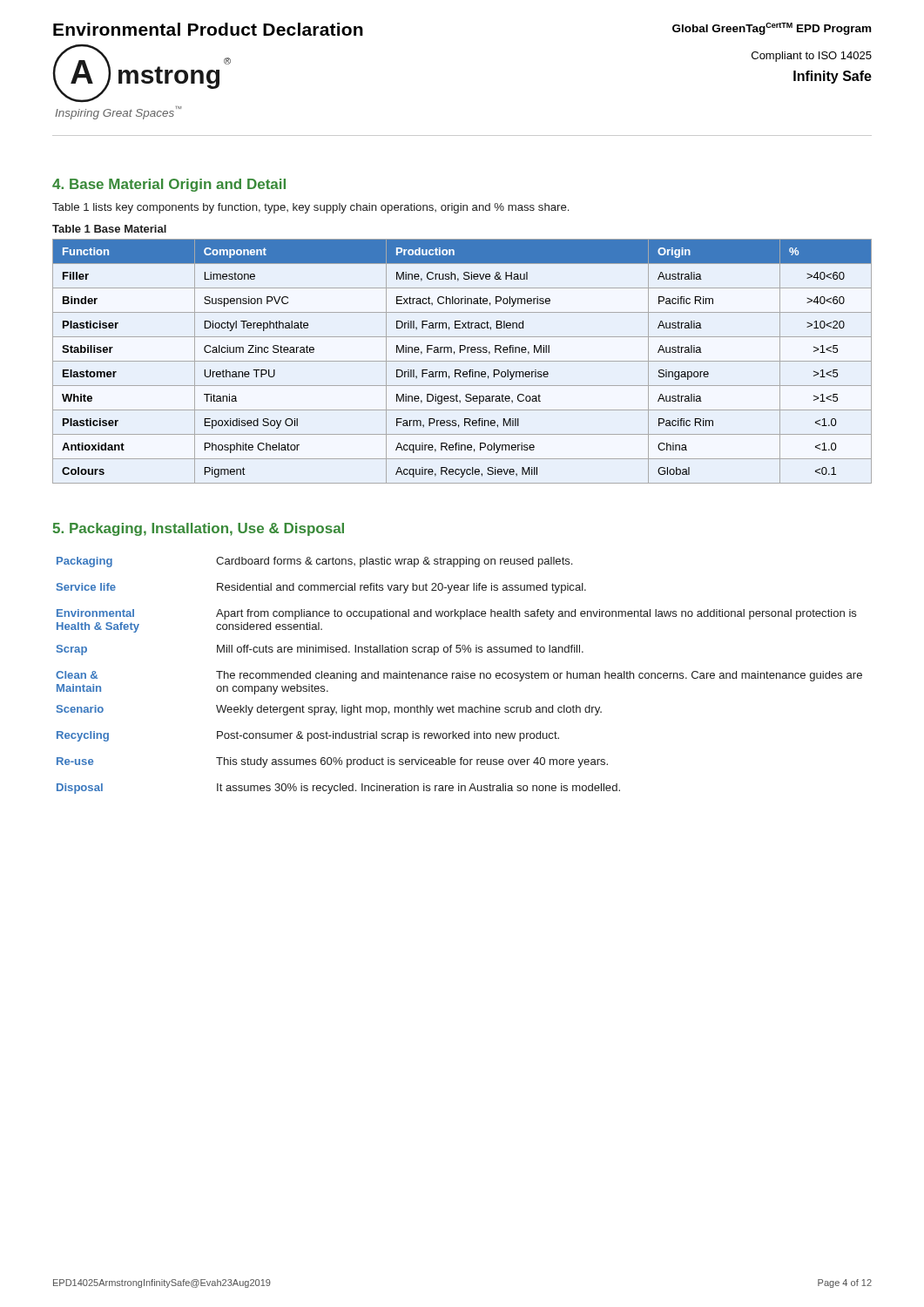Select the text block that reads "Disposal It assumes 30% is recycled. Incineration"
This screenshot has height=1307, width=924.
pos(462,789)
